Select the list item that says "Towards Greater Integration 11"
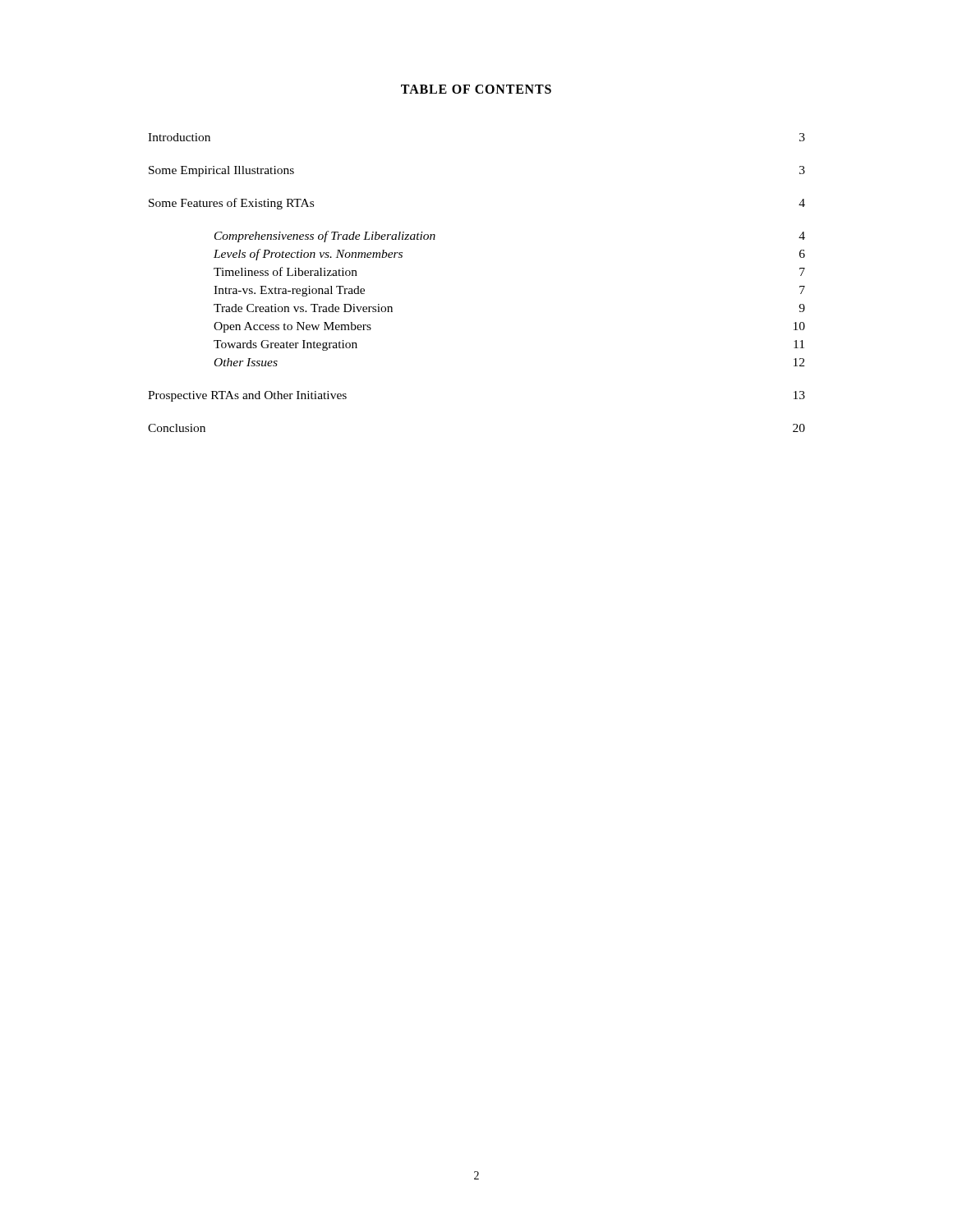953x1232 pixels. [x=287, y=345]
